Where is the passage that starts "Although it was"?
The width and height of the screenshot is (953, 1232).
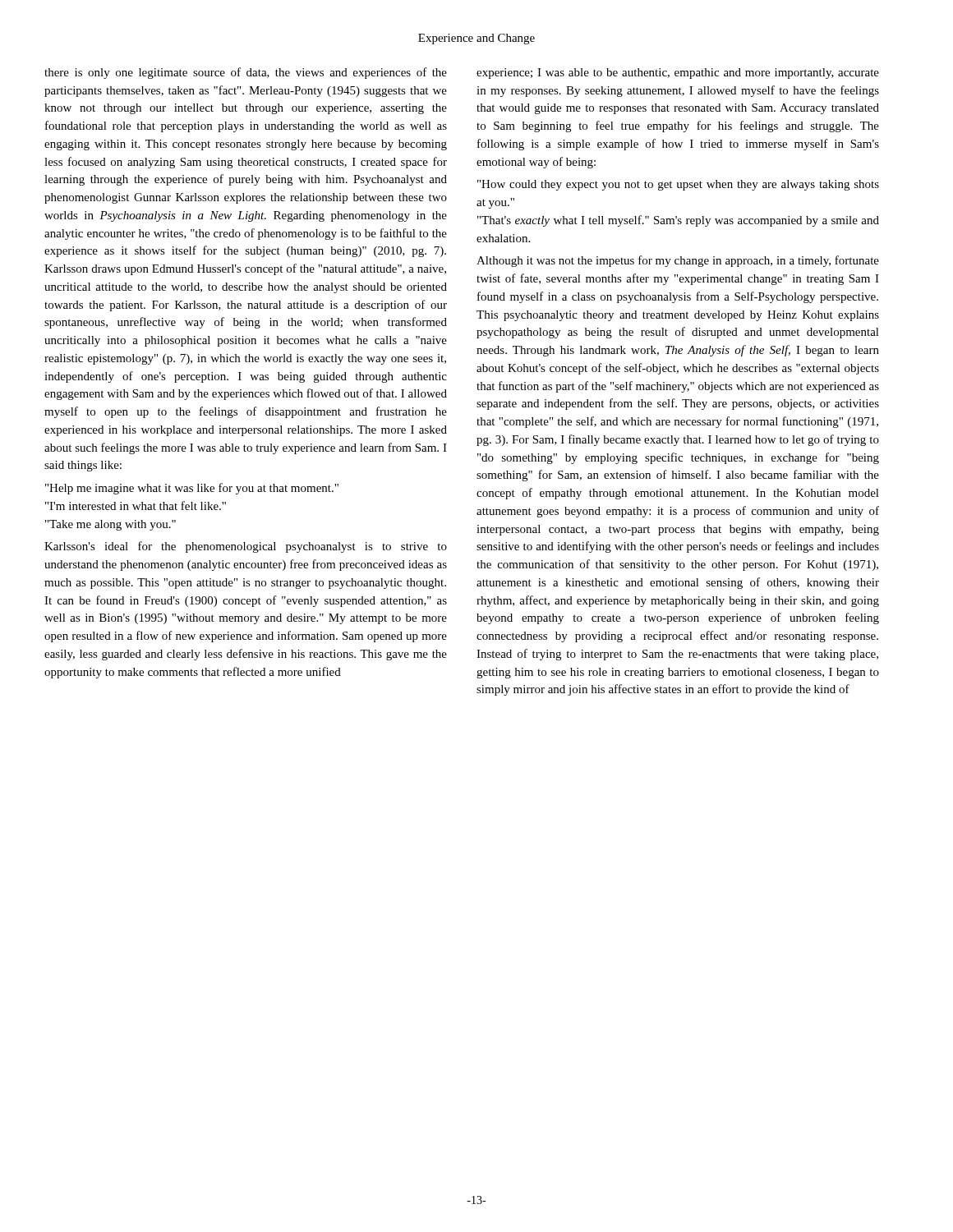[678, 476]
